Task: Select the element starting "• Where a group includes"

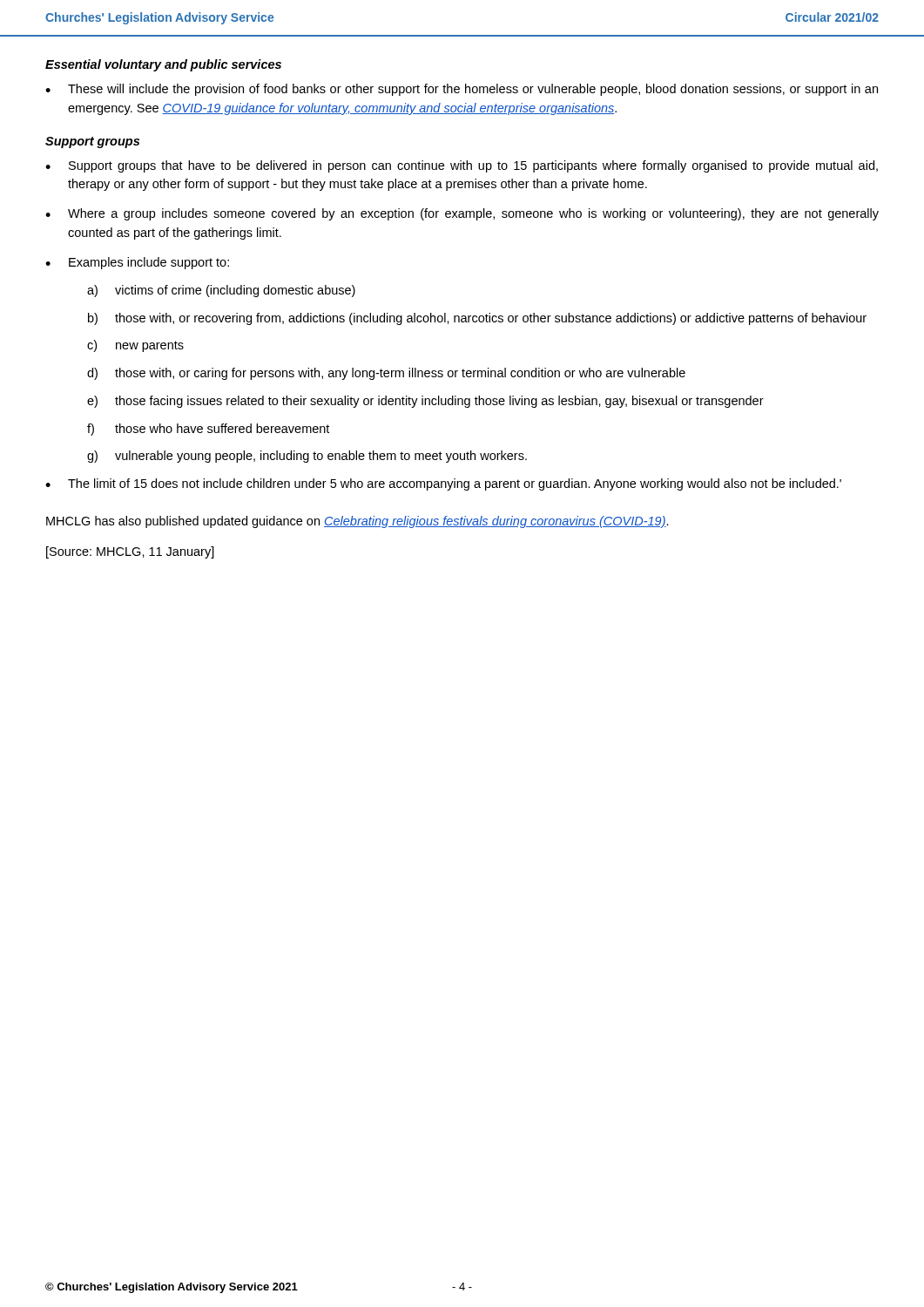Action: click(462, 224)
